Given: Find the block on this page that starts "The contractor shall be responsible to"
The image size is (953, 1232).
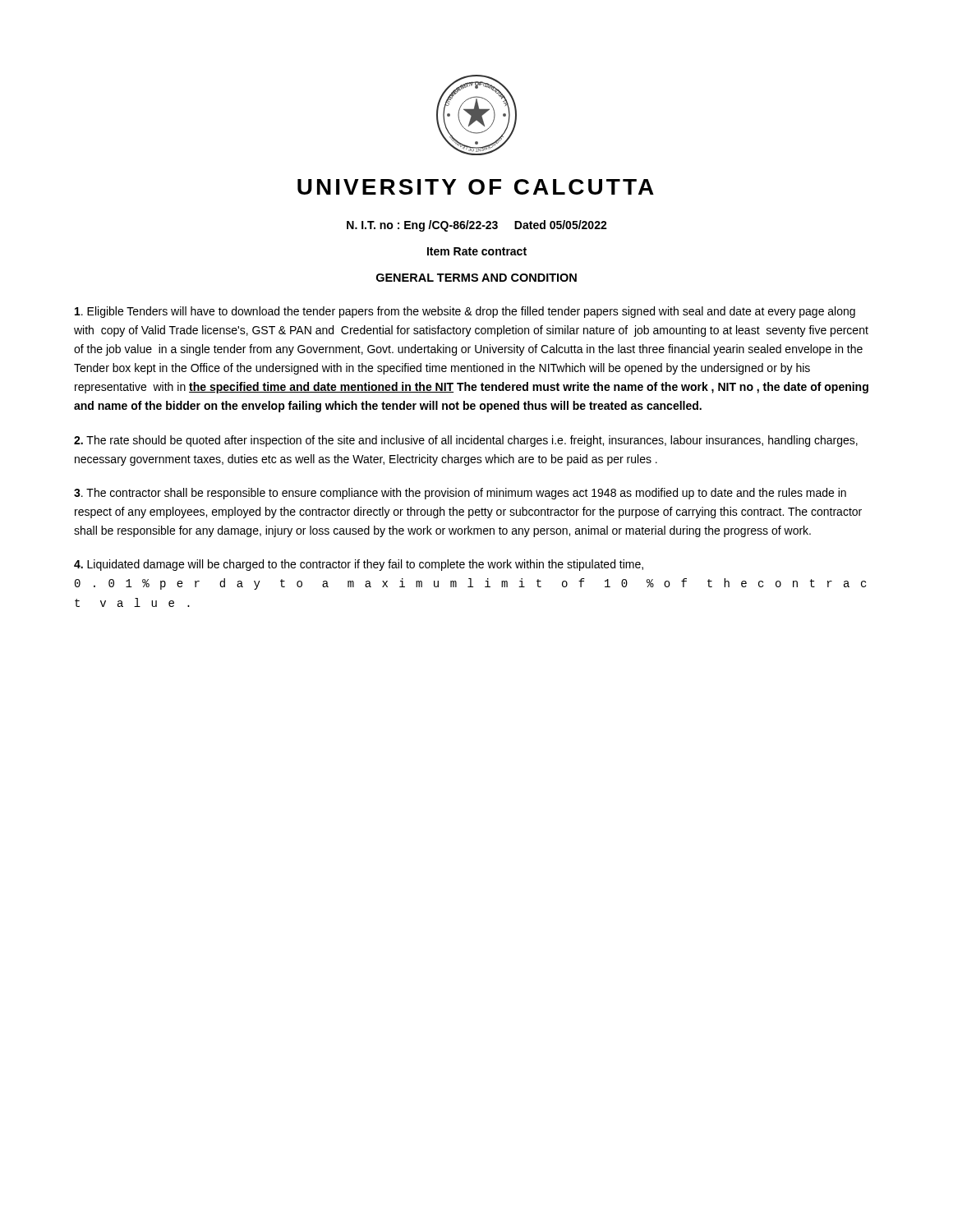Looking at the screenshot, I should (x=468, y=512).
